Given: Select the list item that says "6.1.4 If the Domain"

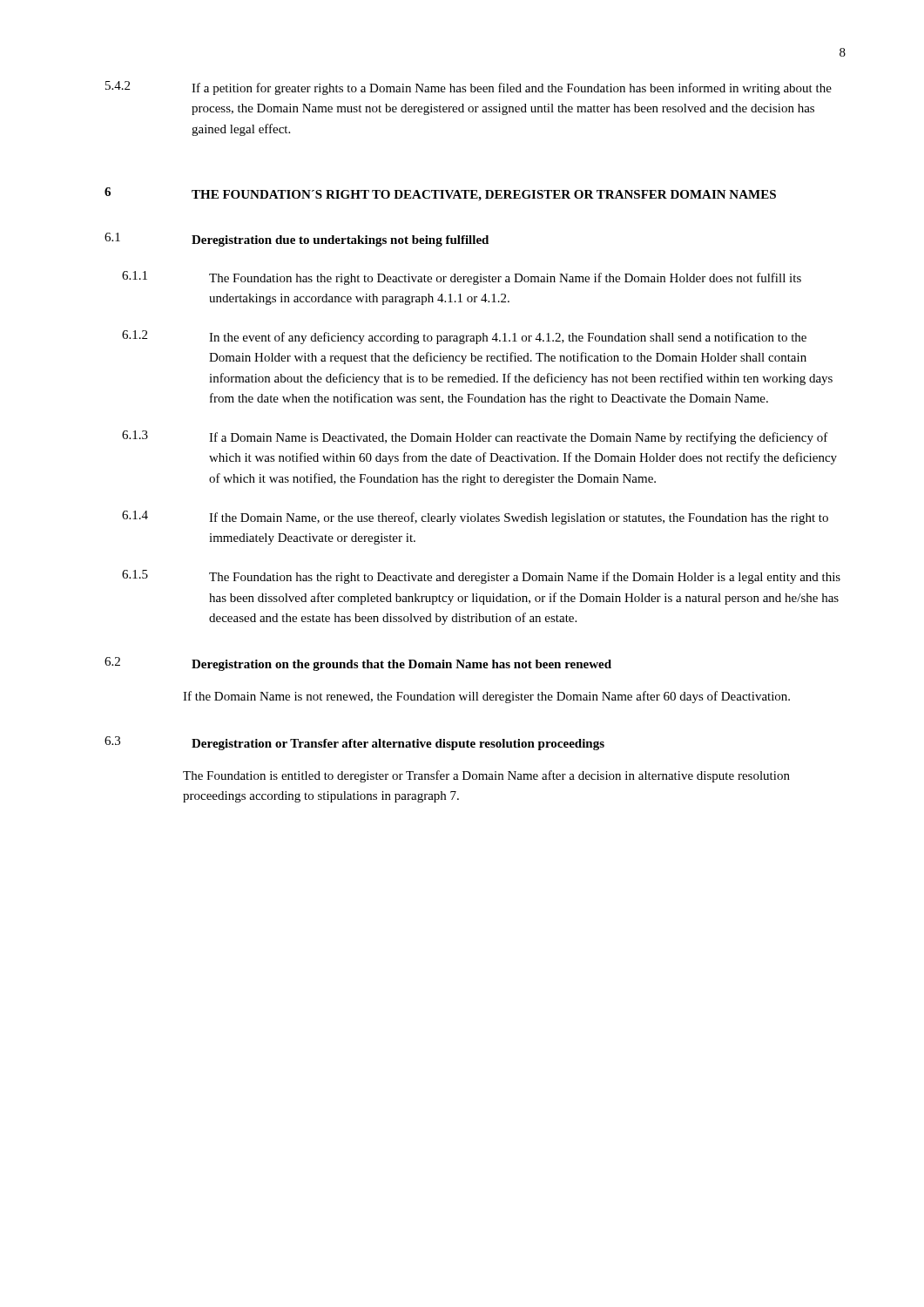Looking at the screenshot, I should tap(475, 528).
